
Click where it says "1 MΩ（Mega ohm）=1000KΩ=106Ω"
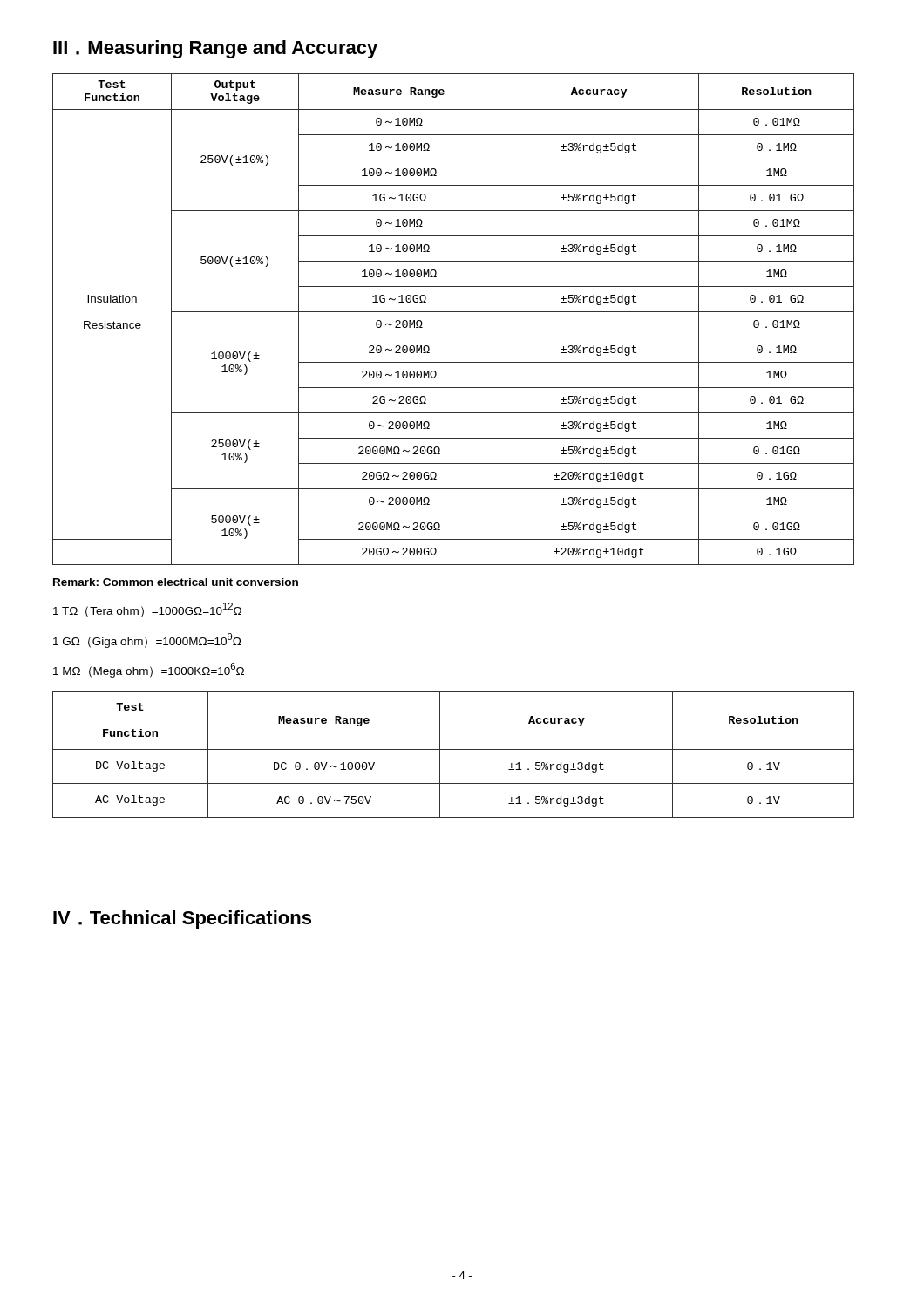point(149,670)
